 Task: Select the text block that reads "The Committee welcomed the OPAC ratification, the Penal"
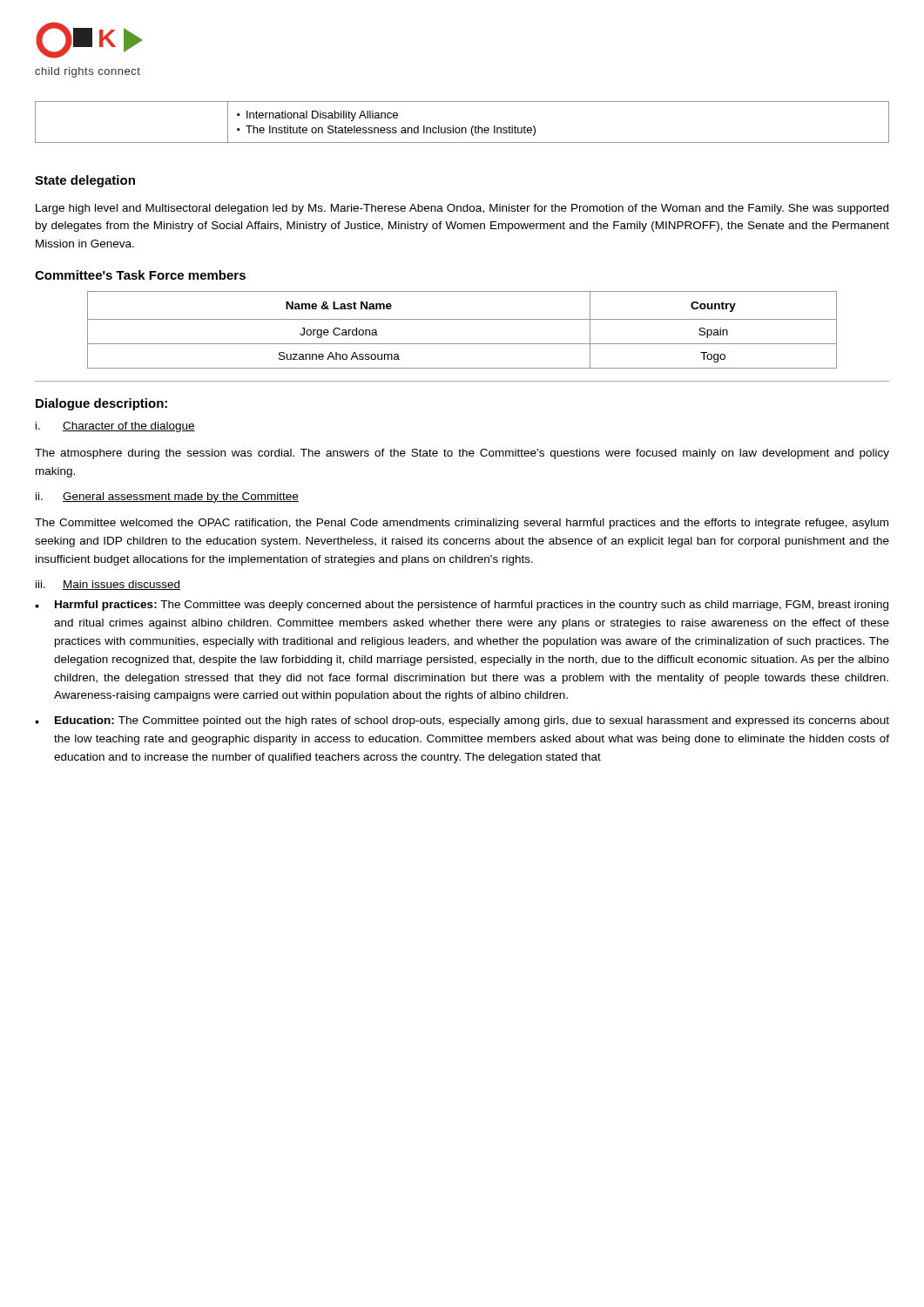[462, 541]
